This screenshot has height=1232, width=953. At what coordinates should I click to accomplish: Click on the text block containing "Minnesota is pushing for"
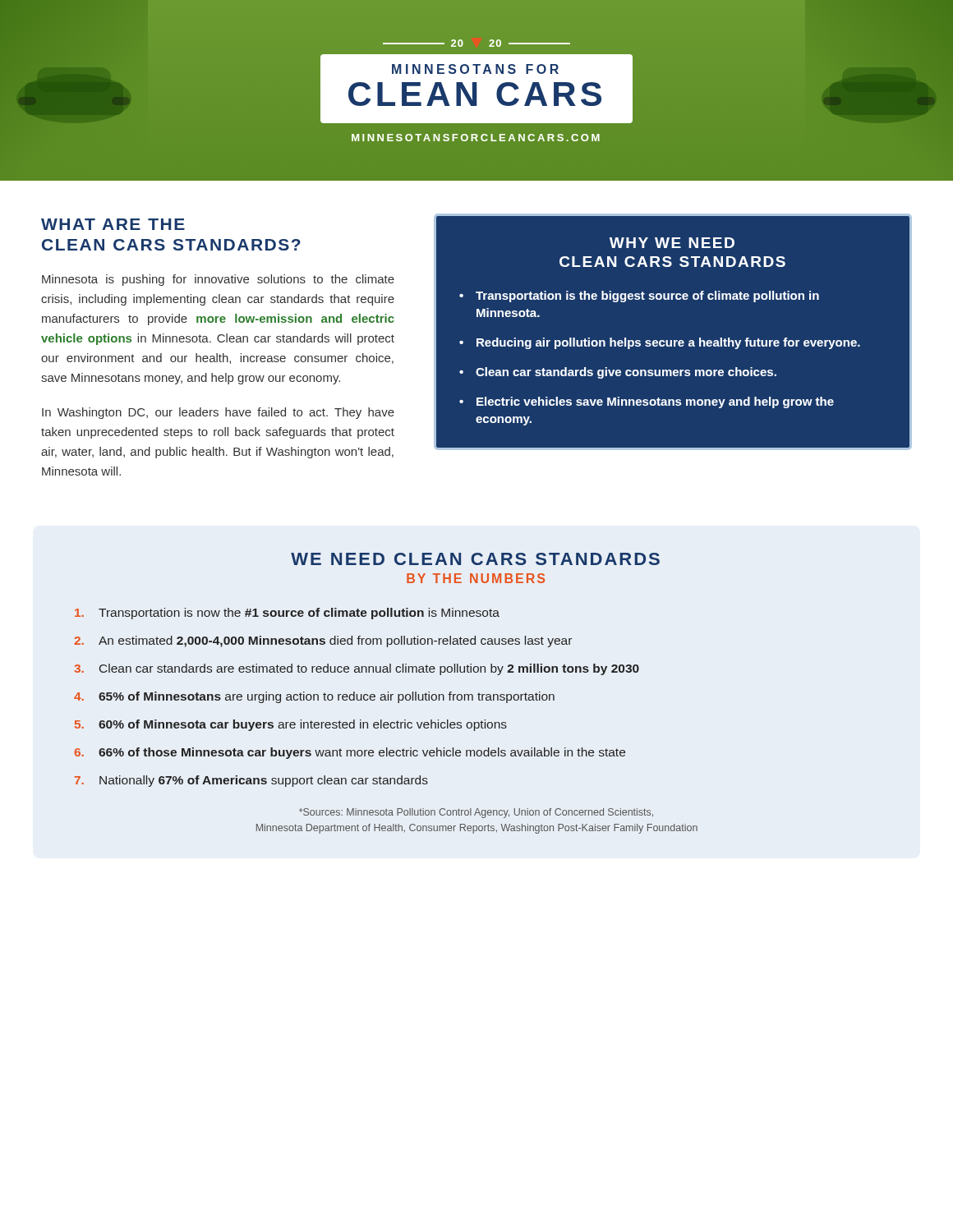pos(218,328)
